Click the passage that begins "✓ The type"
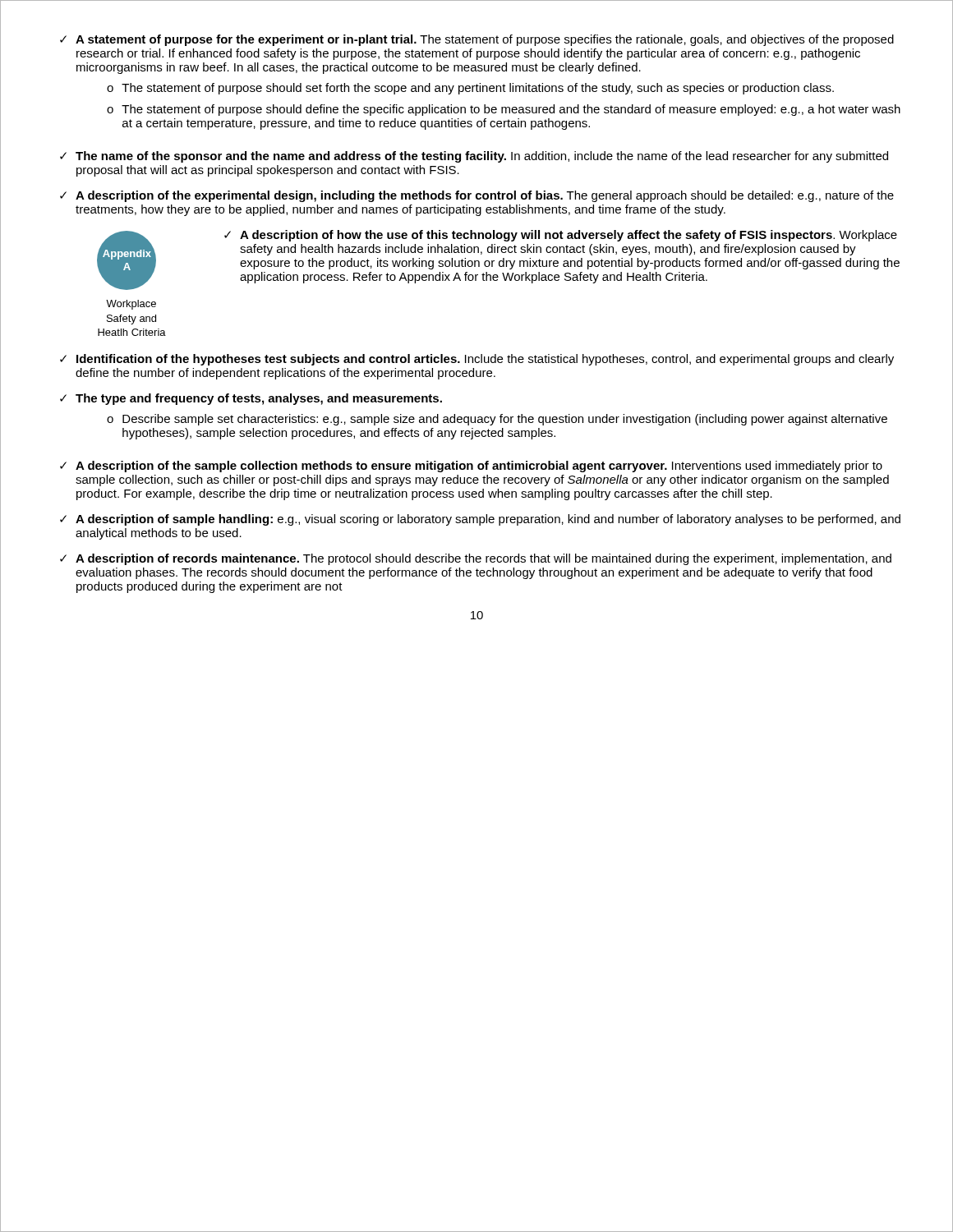The image size is (953, 1232). point(481,419)
